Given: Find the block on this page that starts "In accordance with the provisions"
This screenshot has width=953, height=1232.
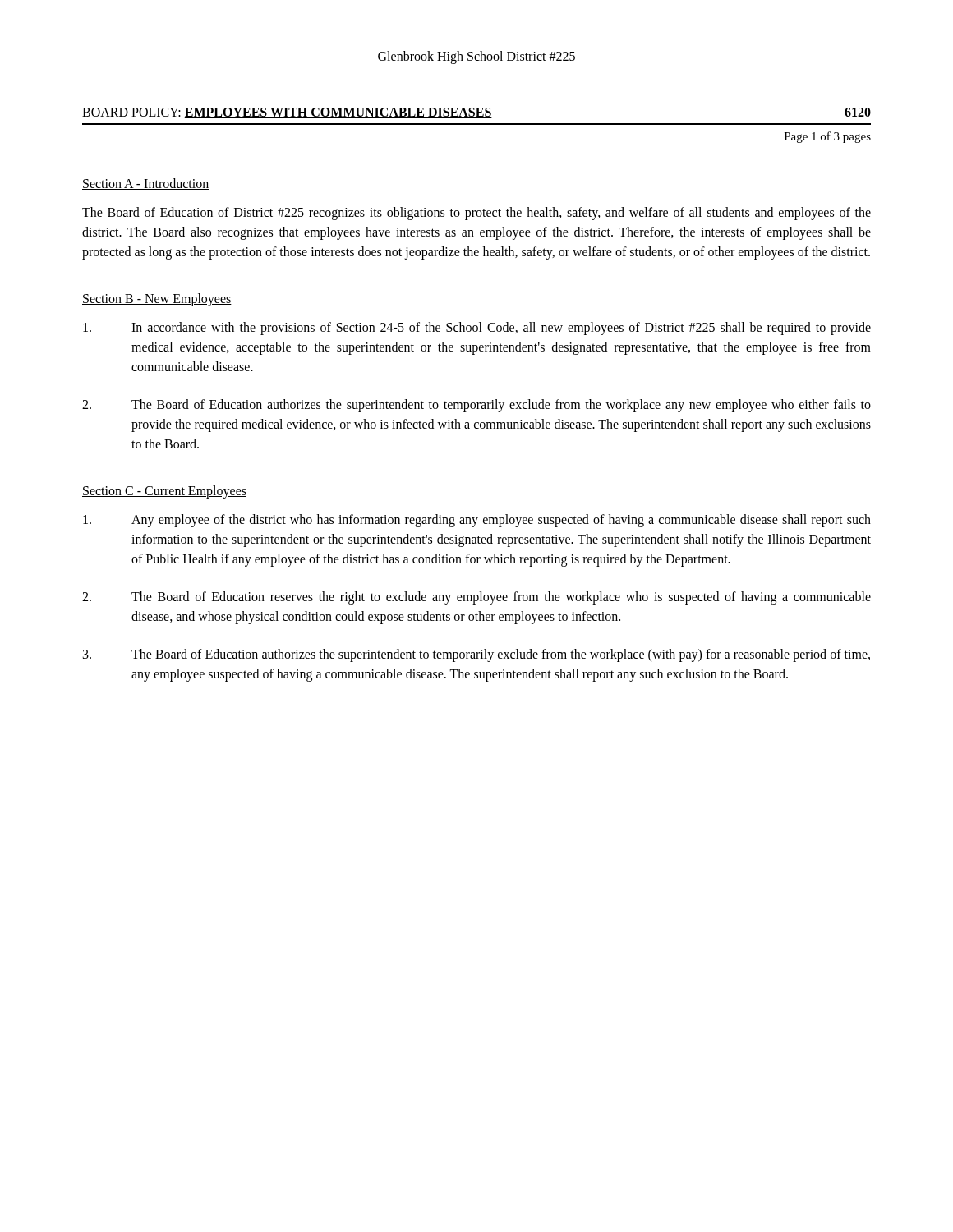Looking at the screenshot, I should (x=476, y=347).
